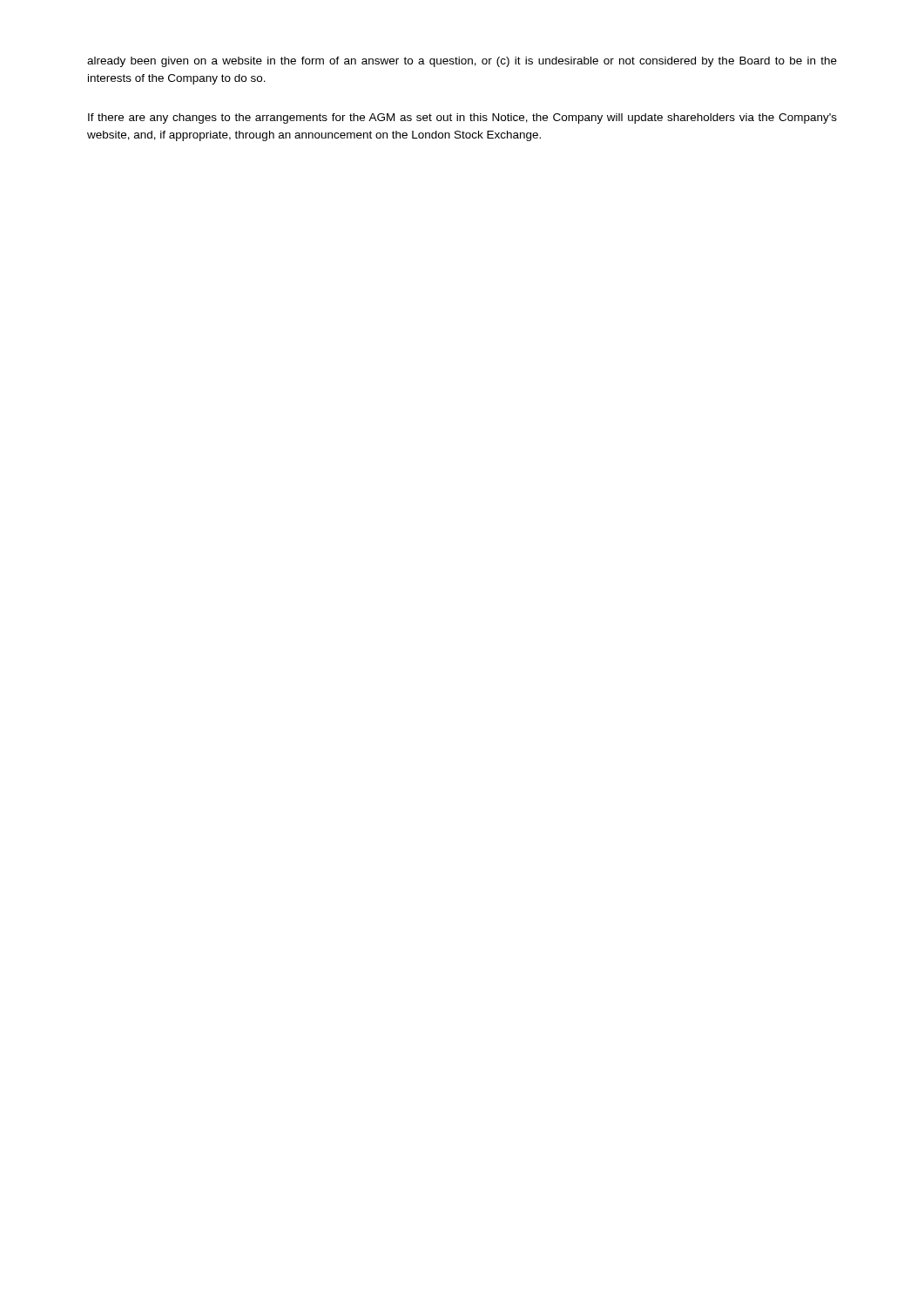Image resolution: width=924 pixels, height=1307 pixels.
Task: Where is the passage that starts "already been given on a website in the"?
Action: coord(462,69)
